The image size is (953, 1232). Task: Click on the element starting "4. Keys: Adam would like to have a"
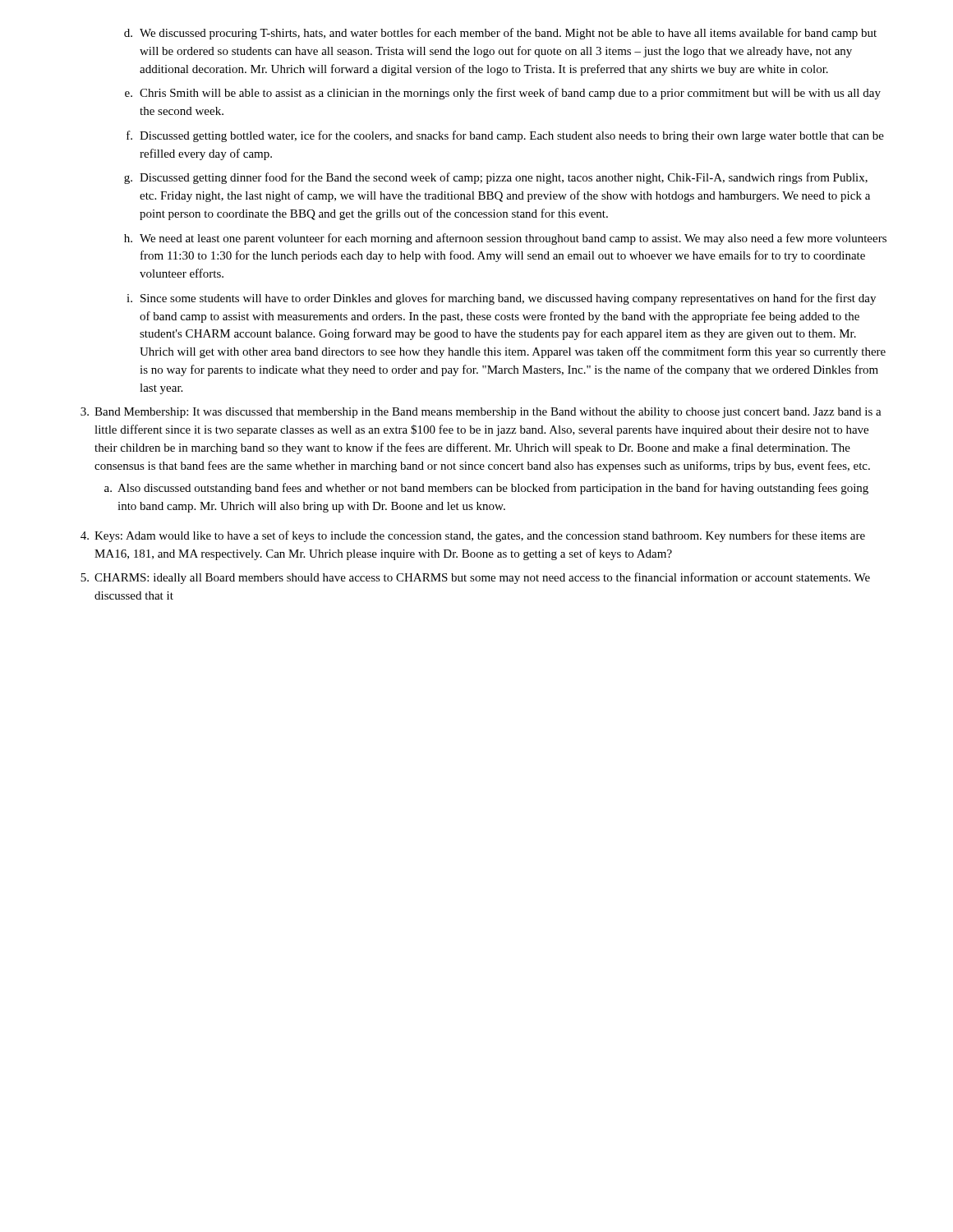point(476,545)
